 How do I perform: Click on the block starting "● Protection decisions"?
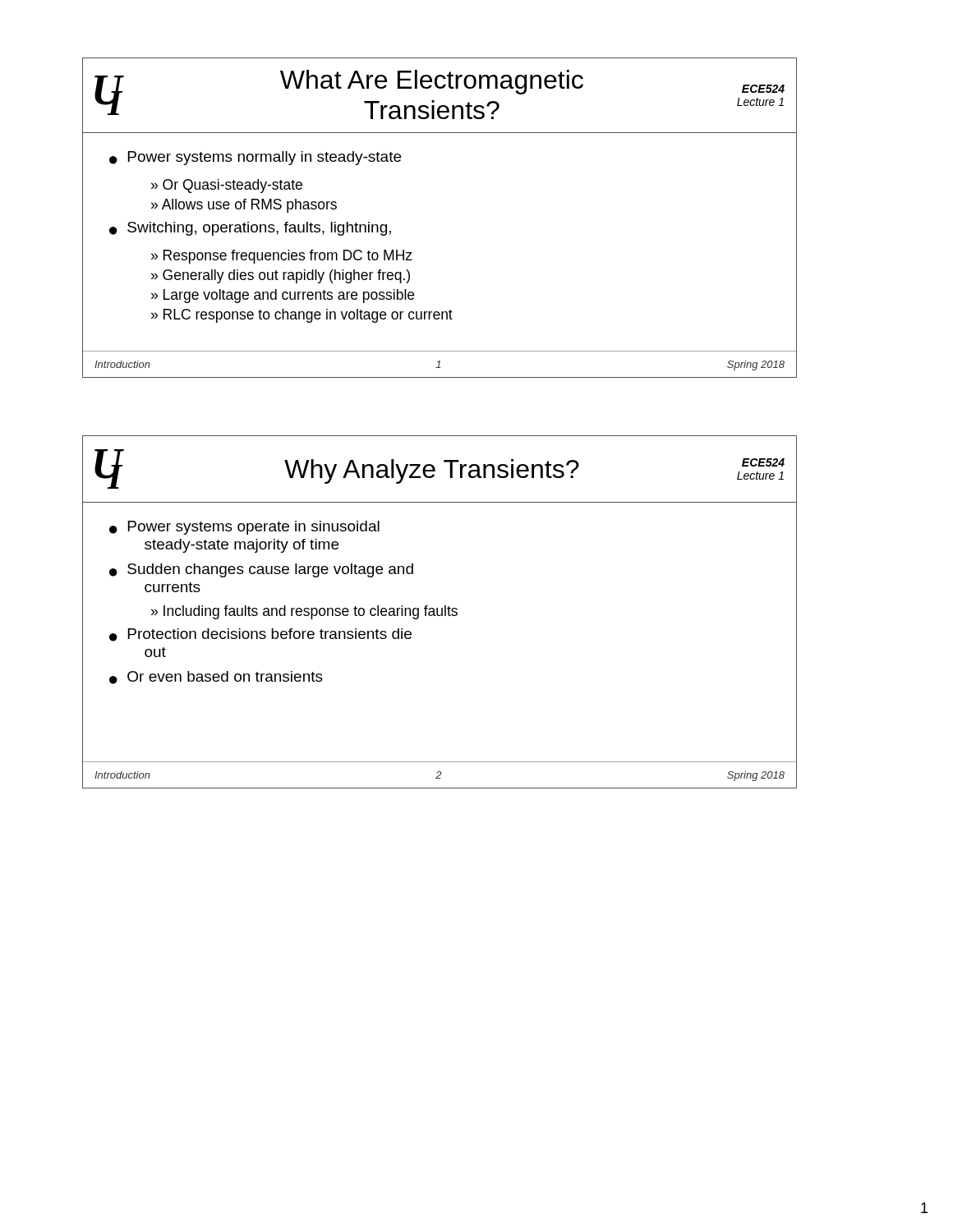260,643
